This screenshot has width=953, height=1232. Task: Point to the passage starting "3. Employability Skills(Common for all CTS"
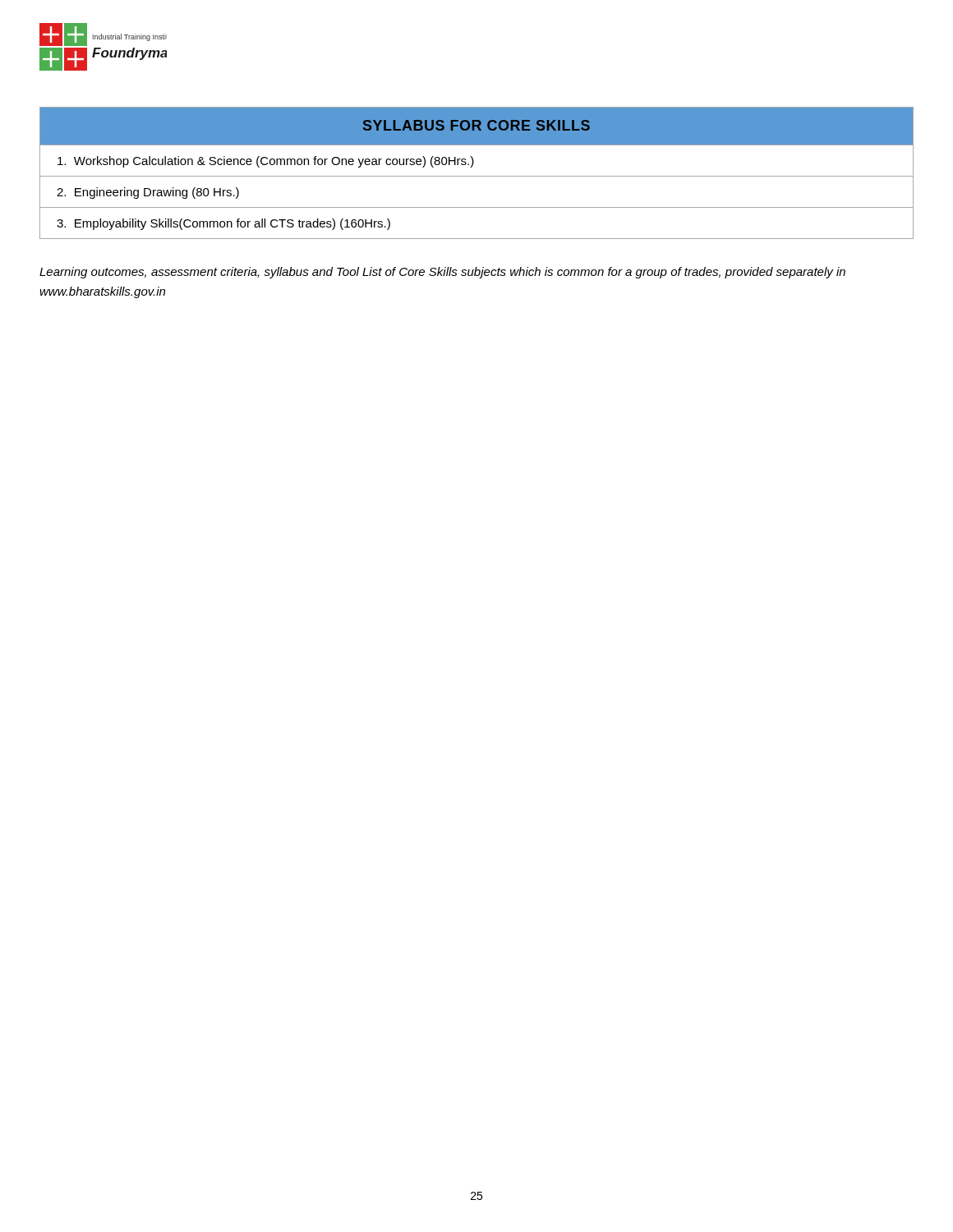(x=224, y=223)
